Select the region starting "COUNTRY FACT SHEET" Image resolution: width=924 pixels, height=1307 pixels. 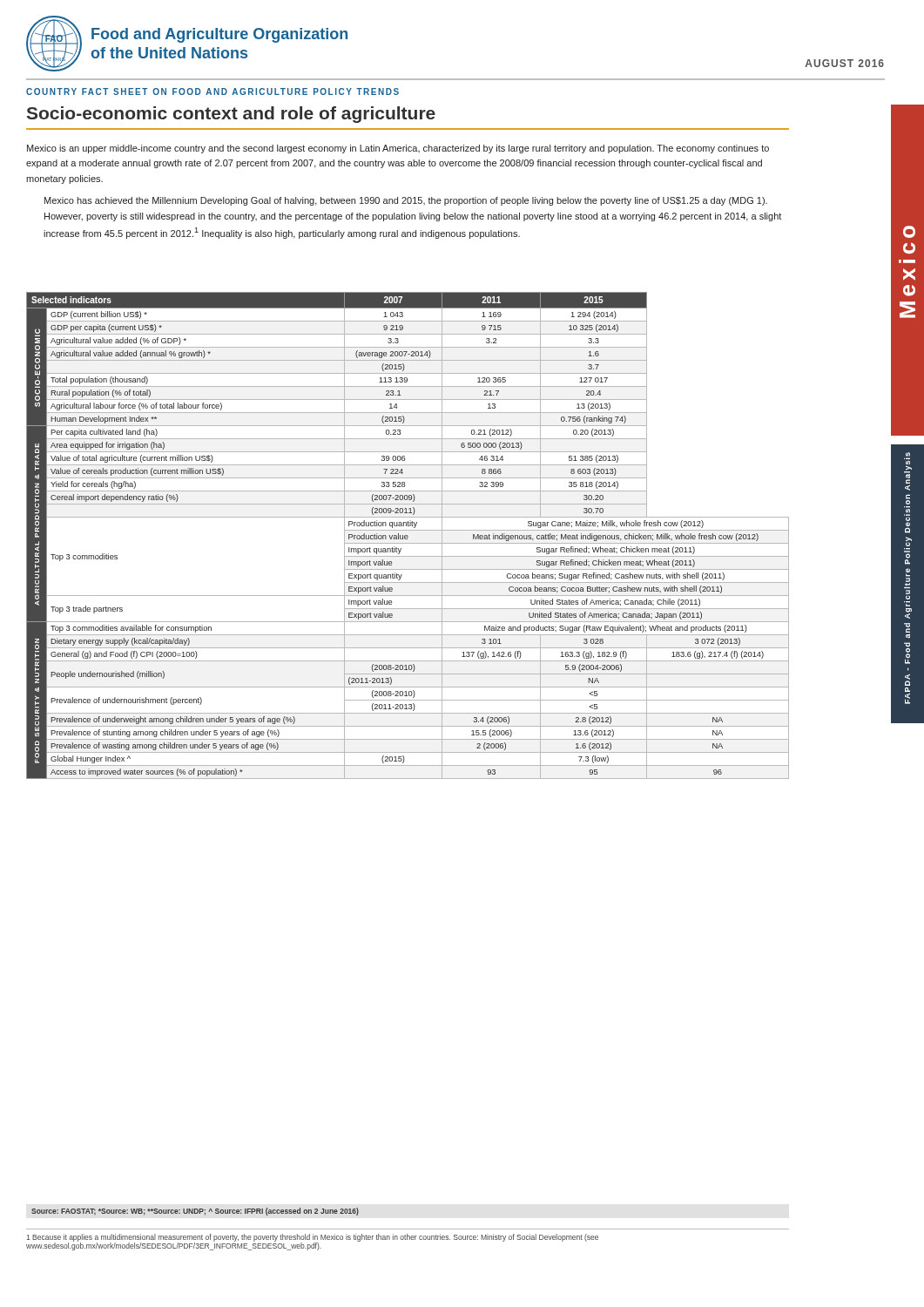213,92
